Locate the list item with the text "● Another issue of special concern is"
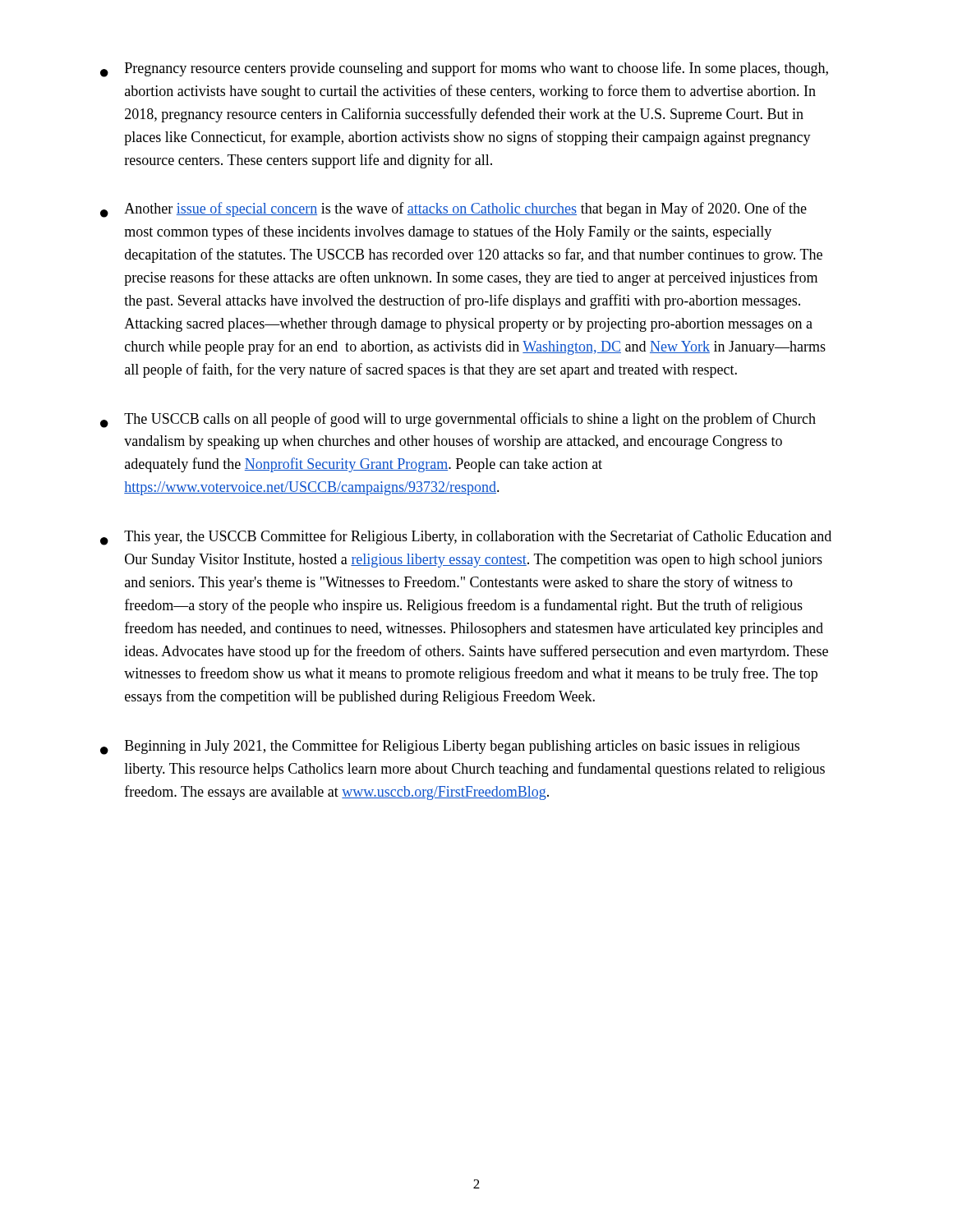953x1232 pixels. pos(468,290)
